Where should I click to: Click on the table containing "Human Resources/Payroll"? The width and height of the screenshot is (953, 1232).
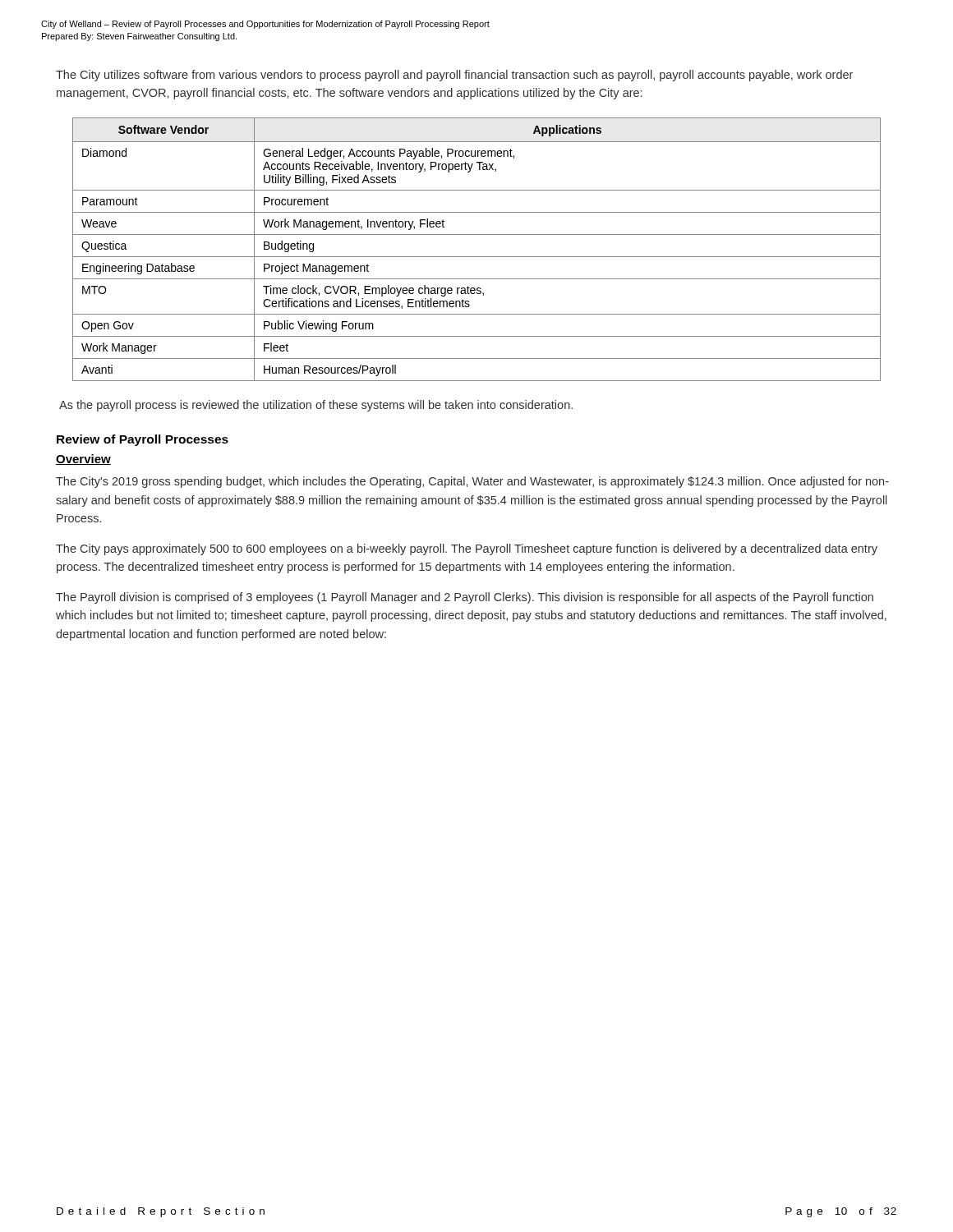pos(476,249)
